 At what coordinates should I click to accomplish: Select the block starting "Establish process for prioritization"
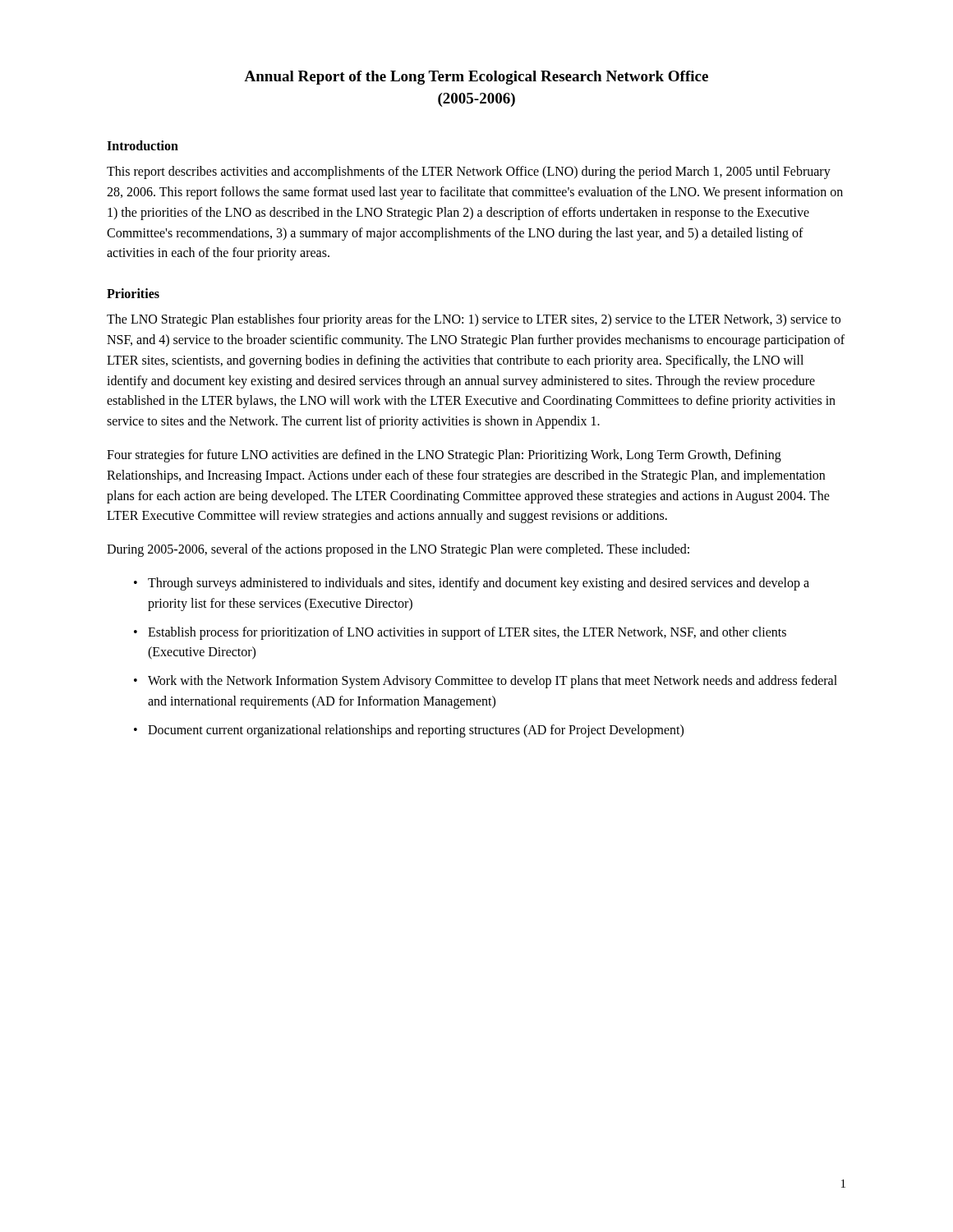pos(467,642)
